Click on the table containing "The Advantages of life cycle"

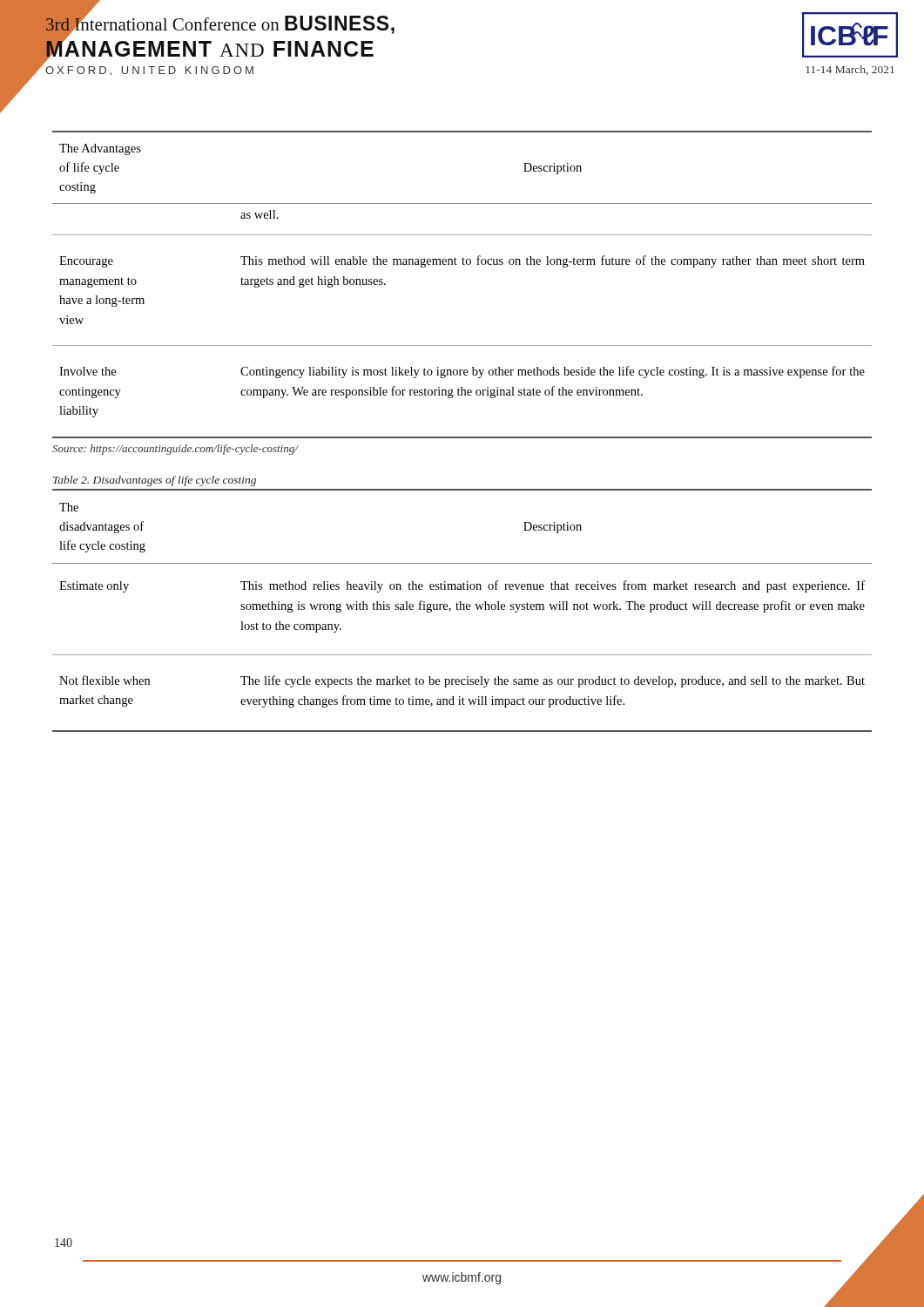tap(462, 284)
